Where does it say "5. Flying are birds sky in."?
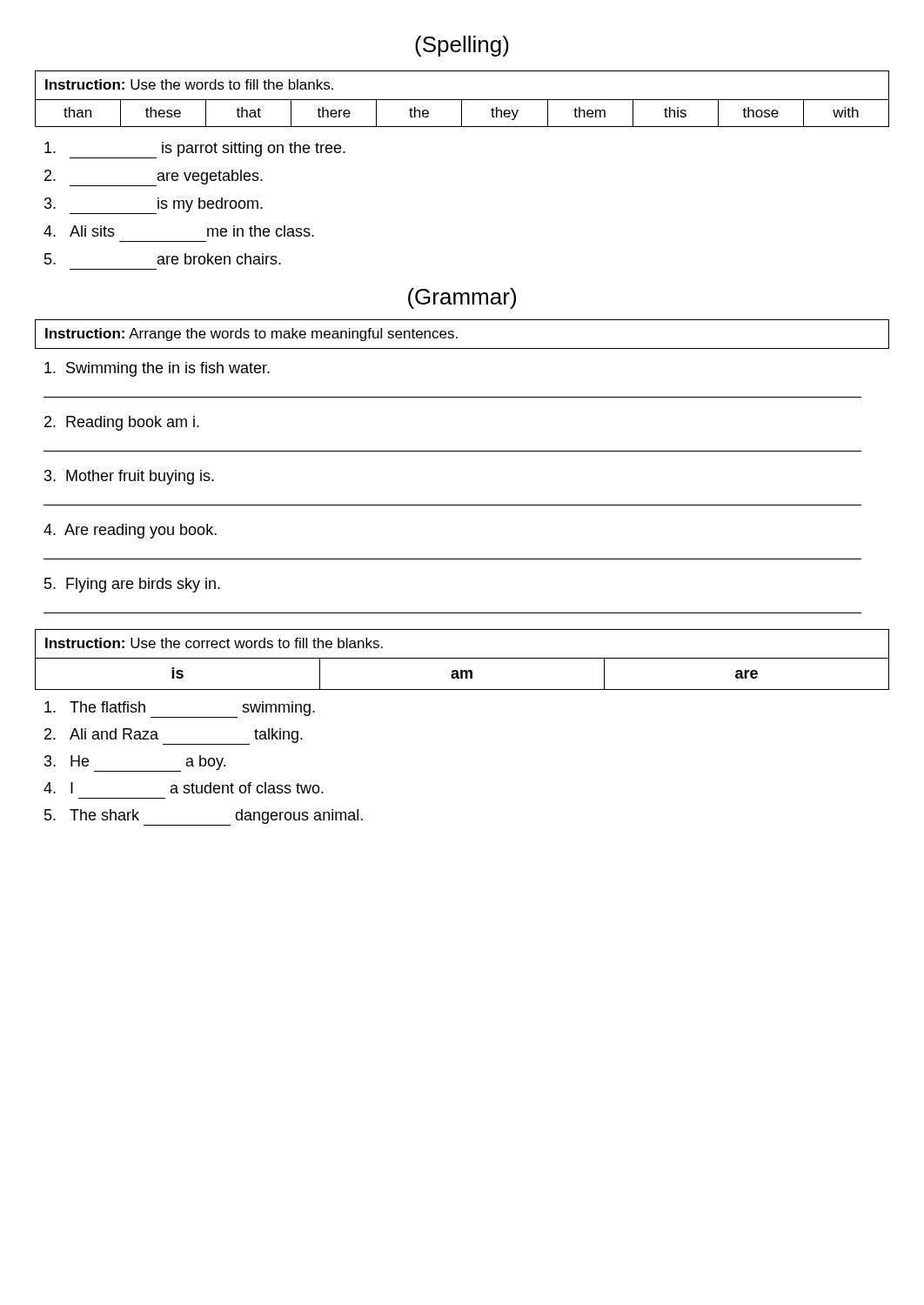This screenshot has height=1305, width=924. (x=132, y=584)
